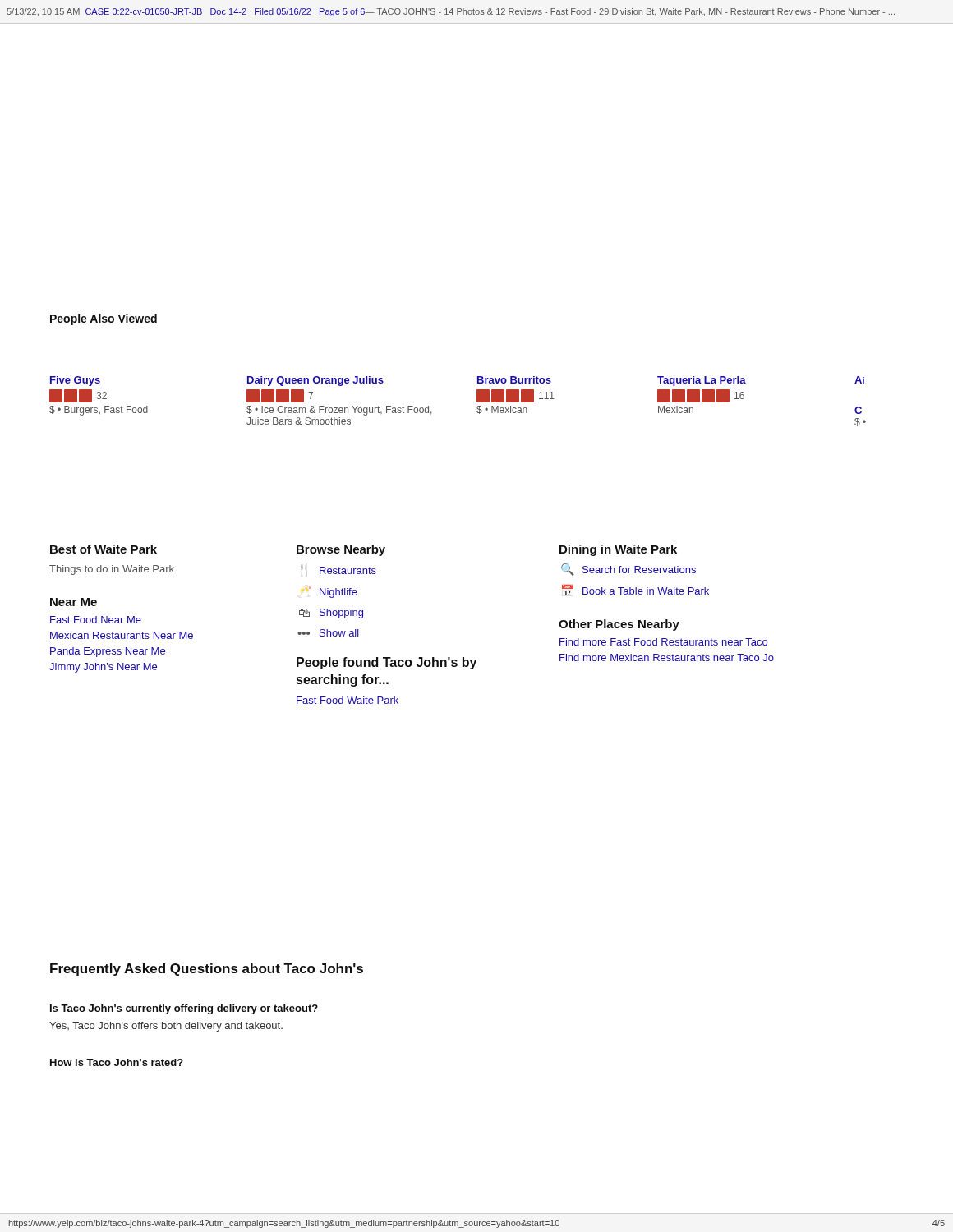Navigate to the passage starting "Yes, Taco John's"

(x=166, y=1025)
